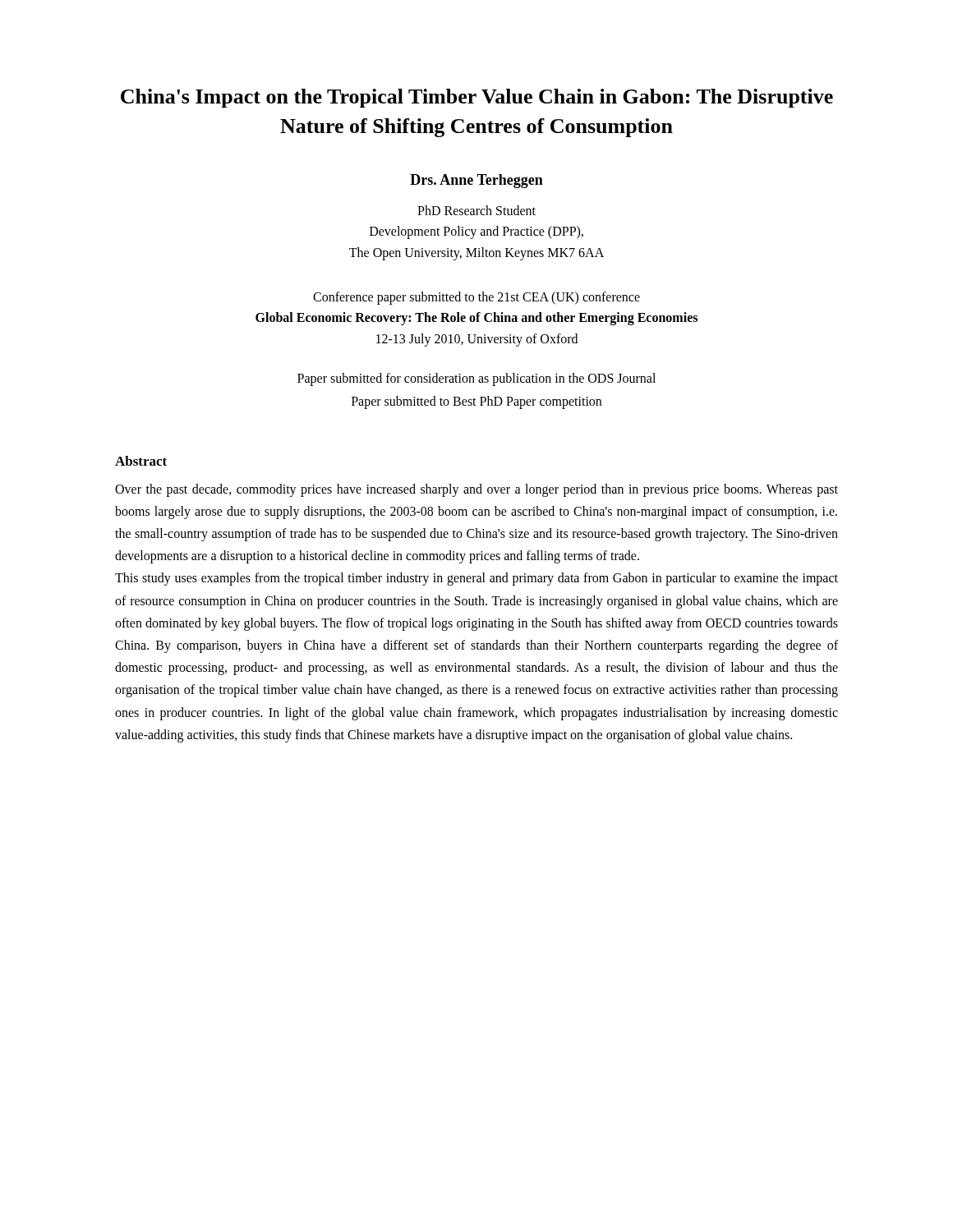
Task: Where is the passage that starts "Over the past decade, commodity prices have"?
Action: point(476,612)
